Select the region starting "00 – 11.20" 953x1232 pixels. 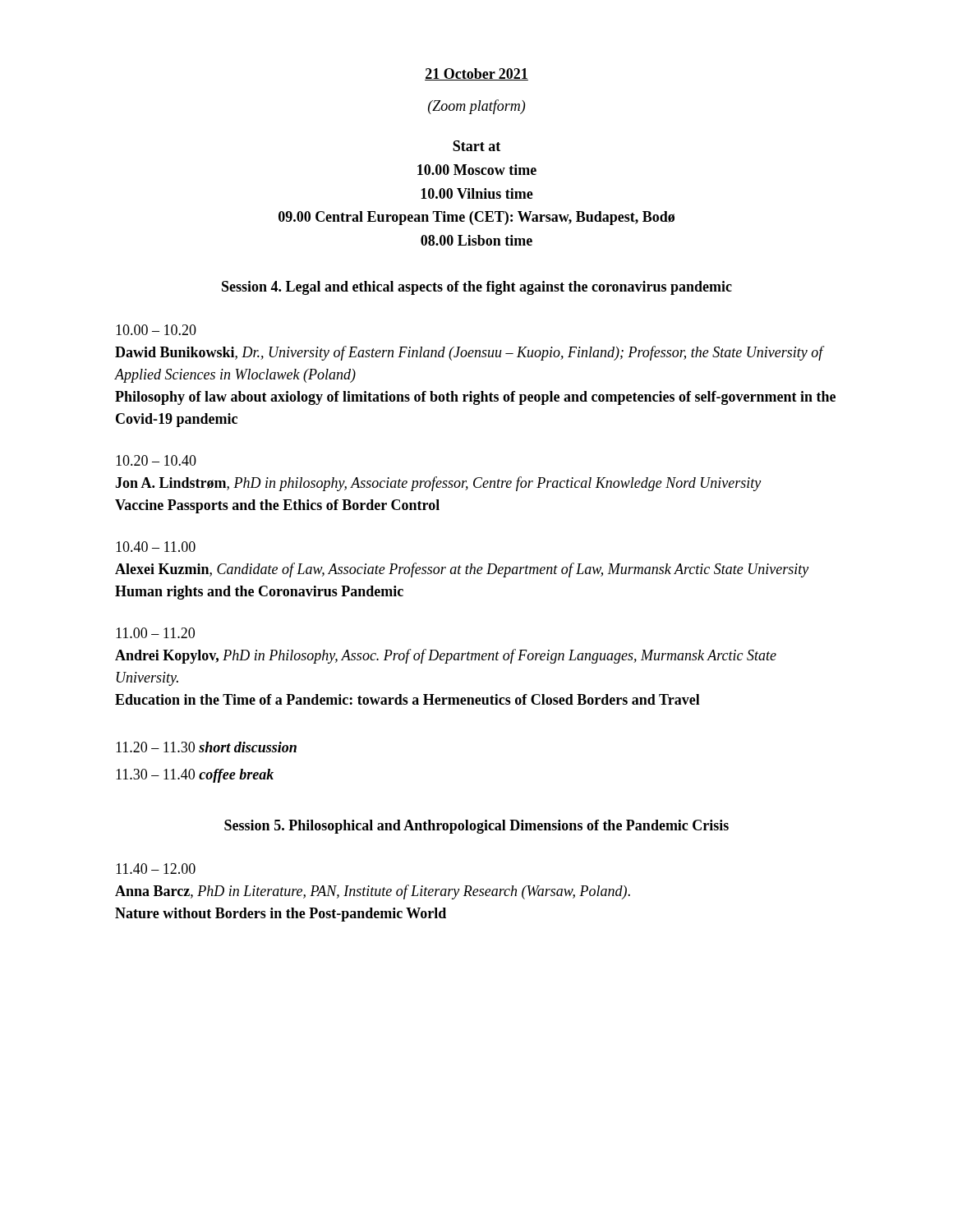(446, 667)
